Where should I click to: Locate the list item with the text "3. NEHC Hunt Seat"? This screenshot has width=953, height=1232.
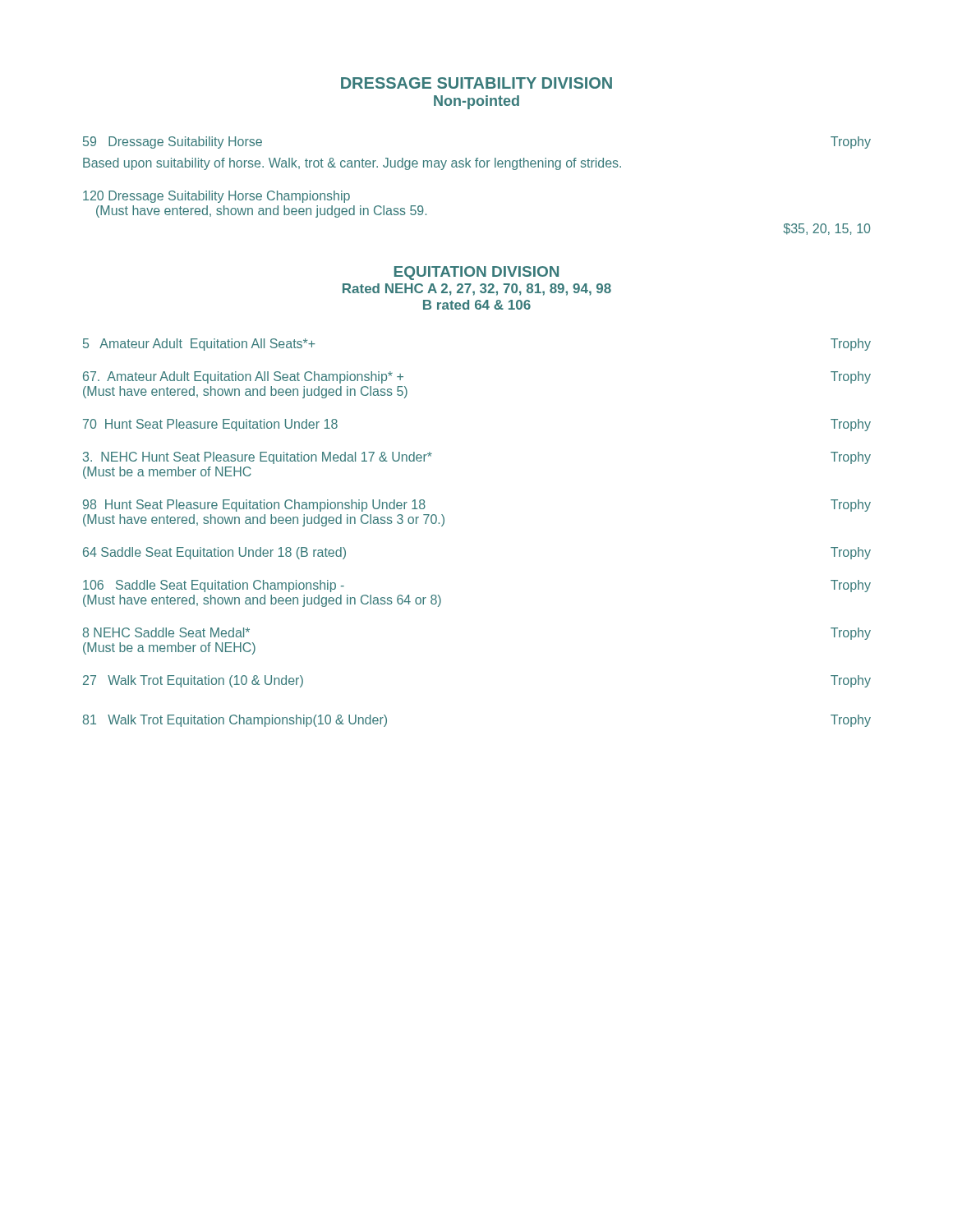263,456
